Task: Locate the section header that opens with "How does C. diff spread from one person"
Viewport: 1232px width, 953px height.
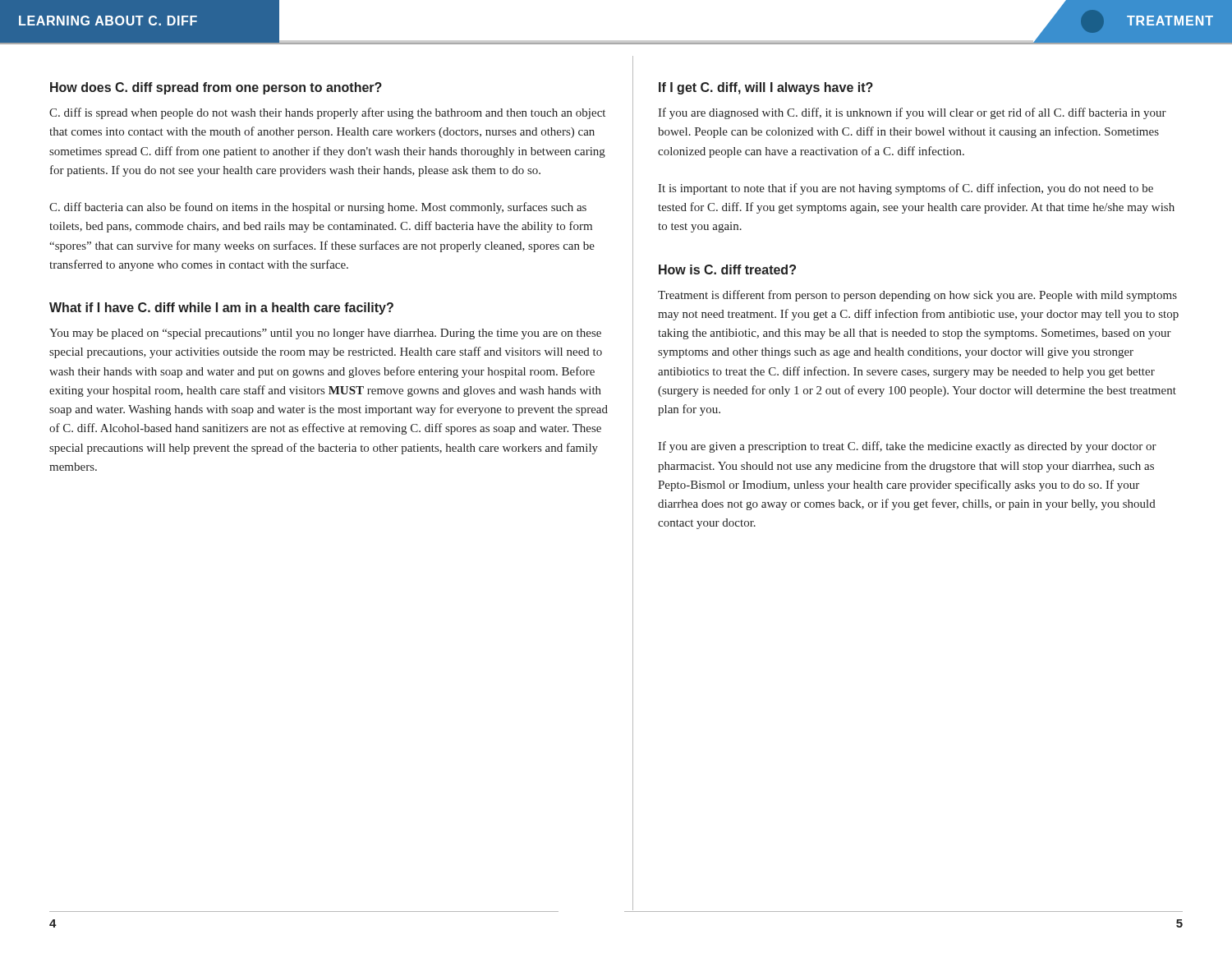Action: (x=216, y=87)
